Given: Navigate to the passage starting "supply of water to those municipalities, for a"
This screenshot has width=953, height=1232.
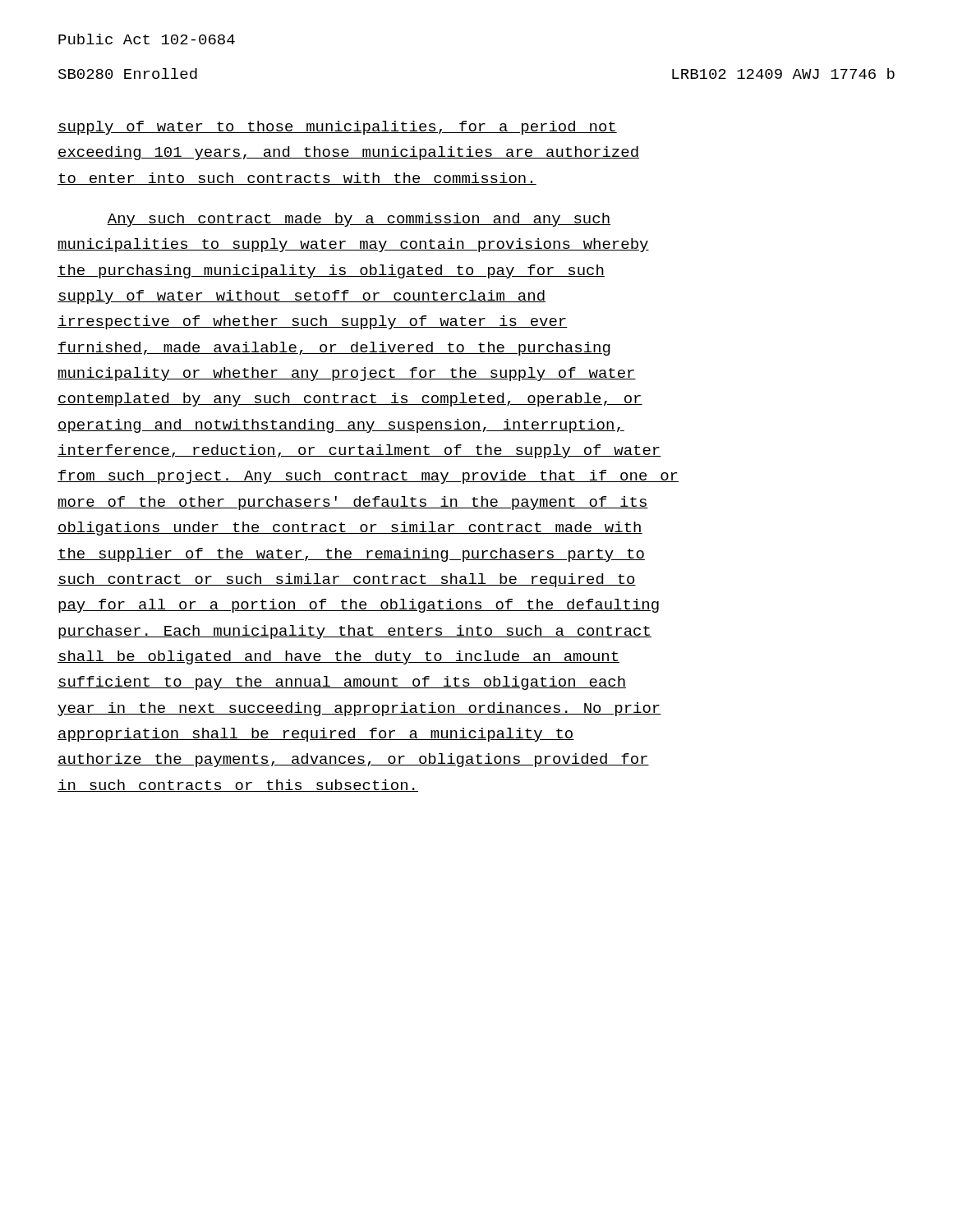Looking at the screenshot, I should pos(476,154).
